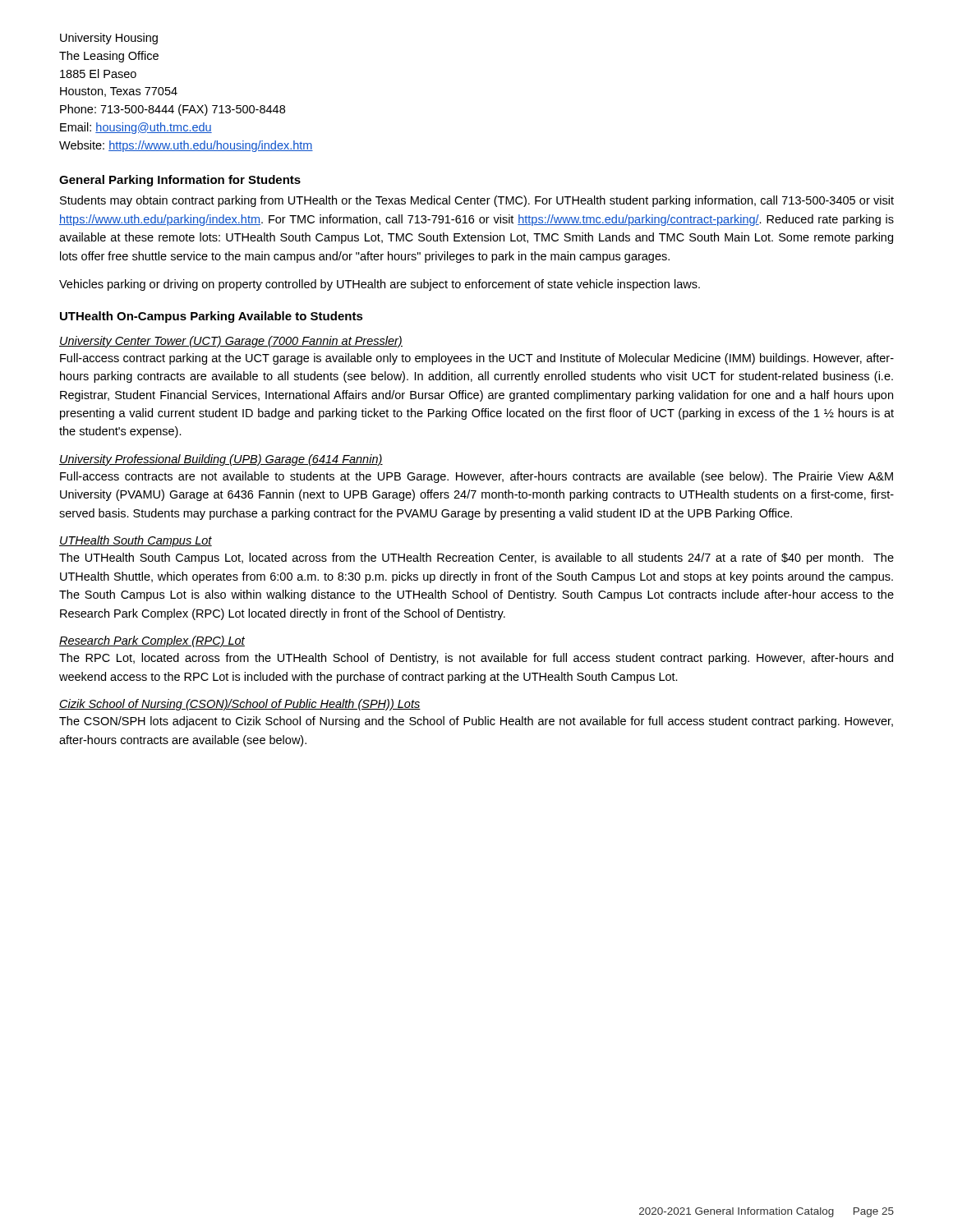The height and width of the screenshot is (1232, 953).
Task: Find "UTHealth South Campus Lot" on this page
Action: (x=135, y=541)
